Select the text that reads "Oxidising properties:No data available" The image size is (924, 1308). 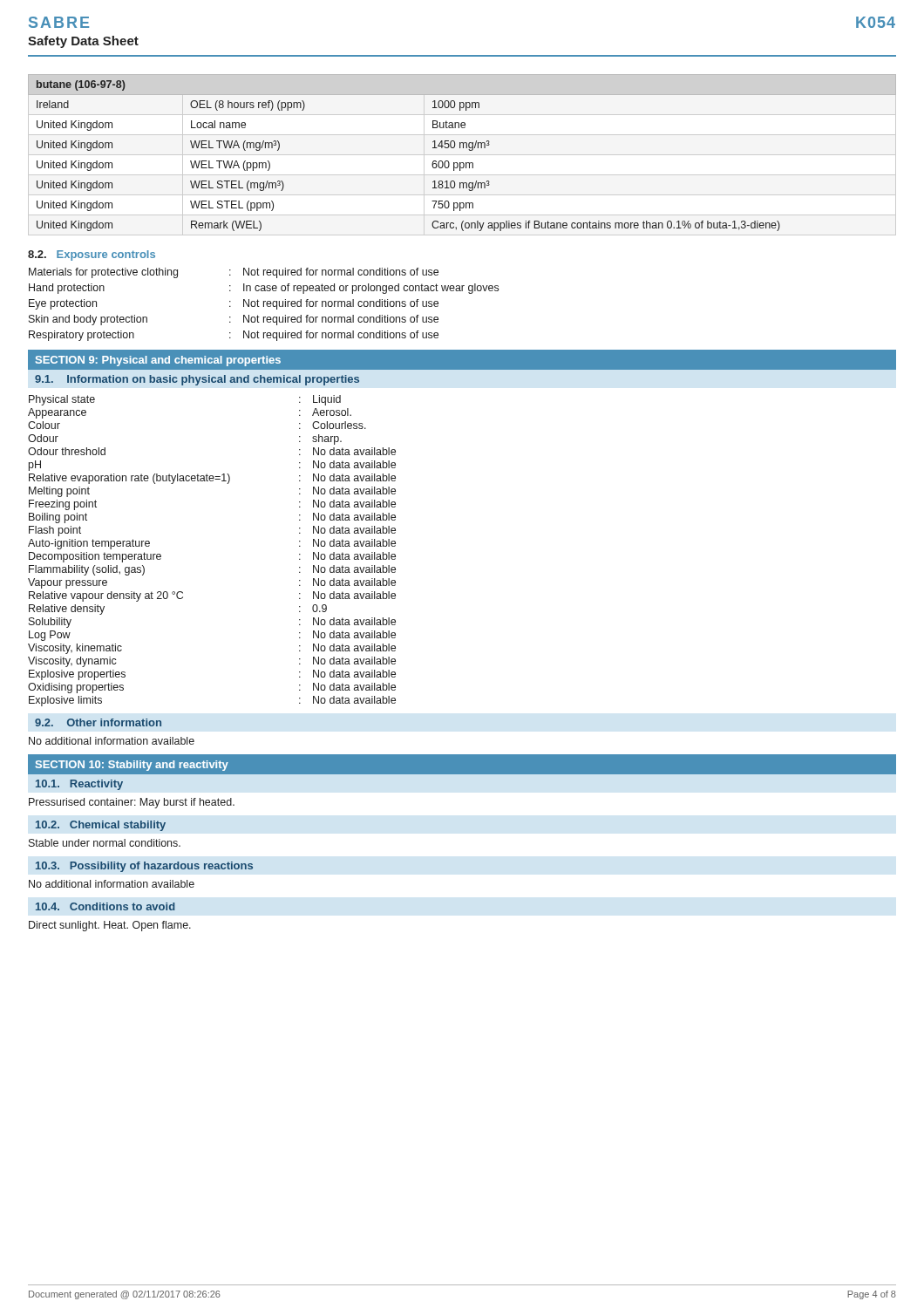pos(71,688)
